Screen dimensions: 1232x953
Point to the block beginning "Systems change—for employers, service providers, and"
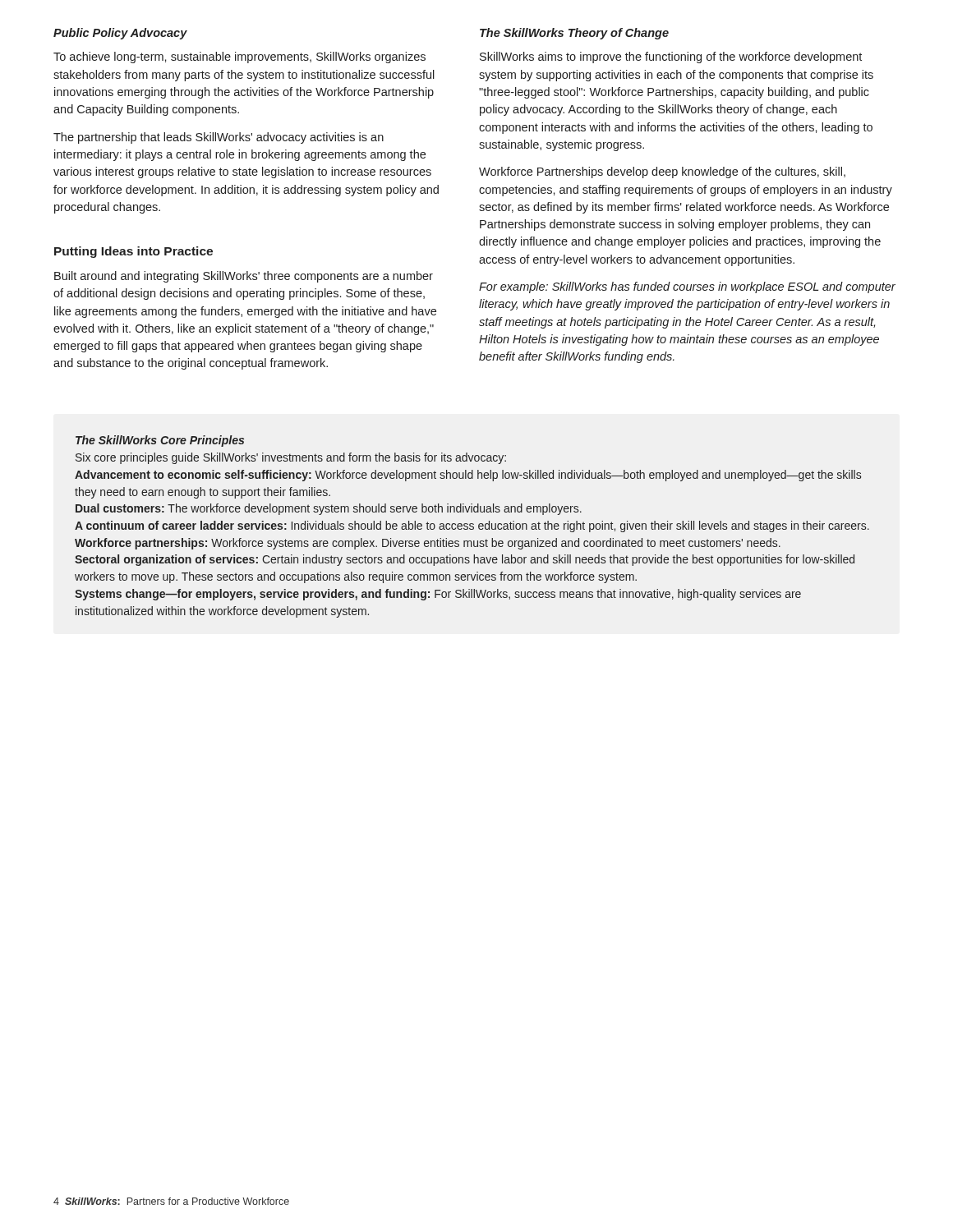(x=476, y=603)
